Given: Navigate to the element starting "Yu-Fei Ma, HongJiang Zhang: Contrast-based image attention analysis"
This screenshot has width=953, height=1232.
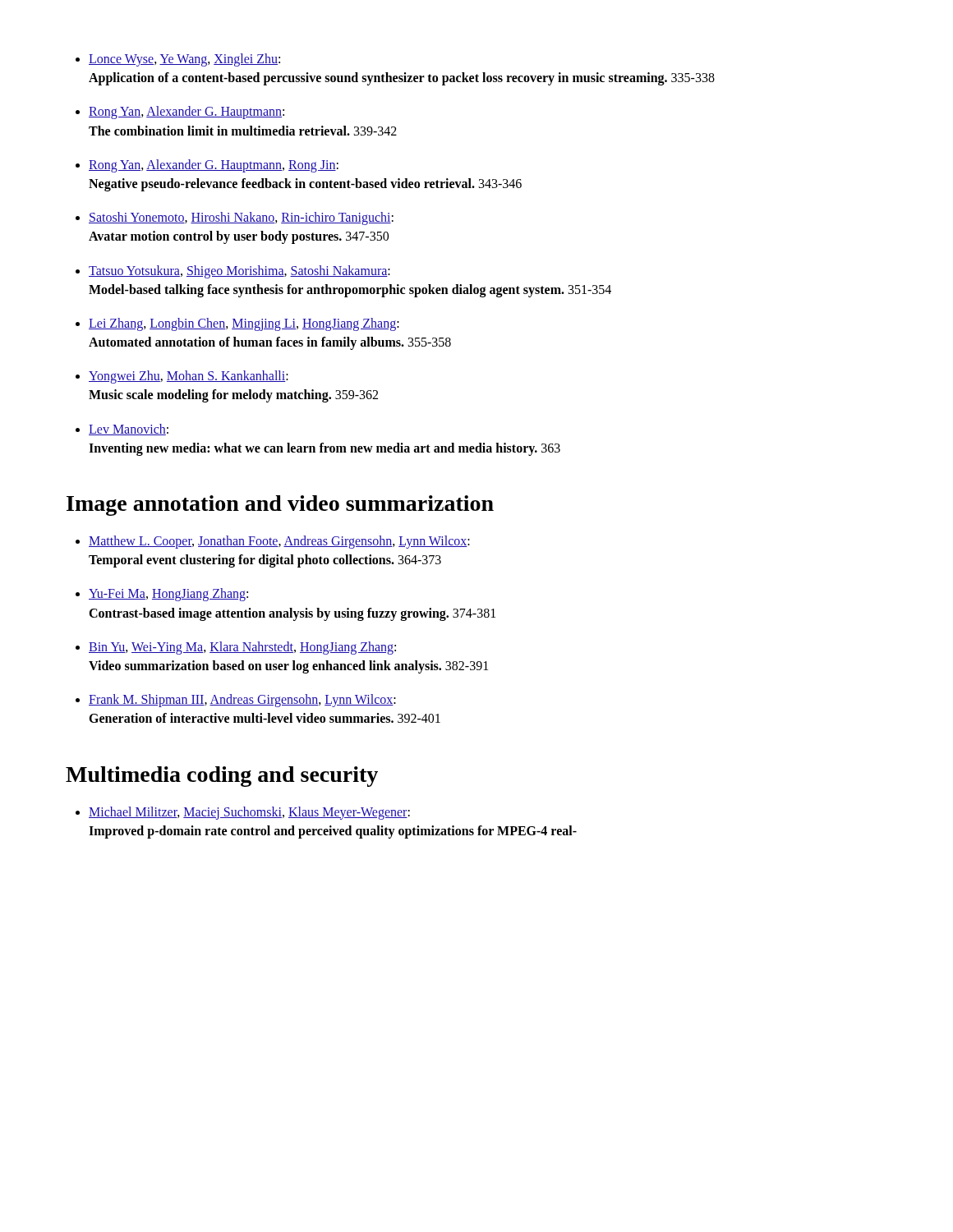Looking at the screenshot, I should [x=293, y=603].
